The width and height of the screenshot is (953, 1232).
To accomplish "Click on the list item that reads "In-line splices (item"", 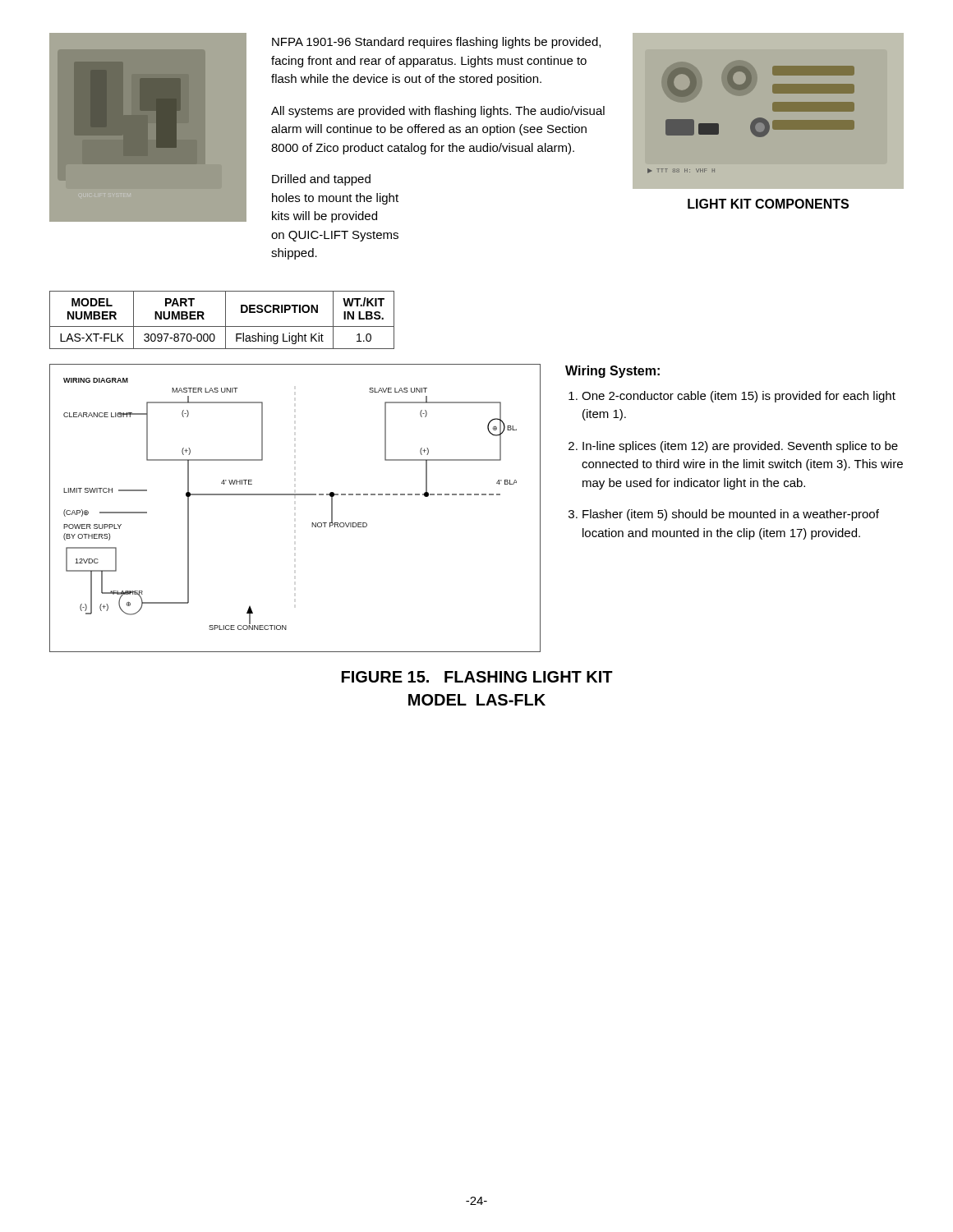I will [742, 464].
